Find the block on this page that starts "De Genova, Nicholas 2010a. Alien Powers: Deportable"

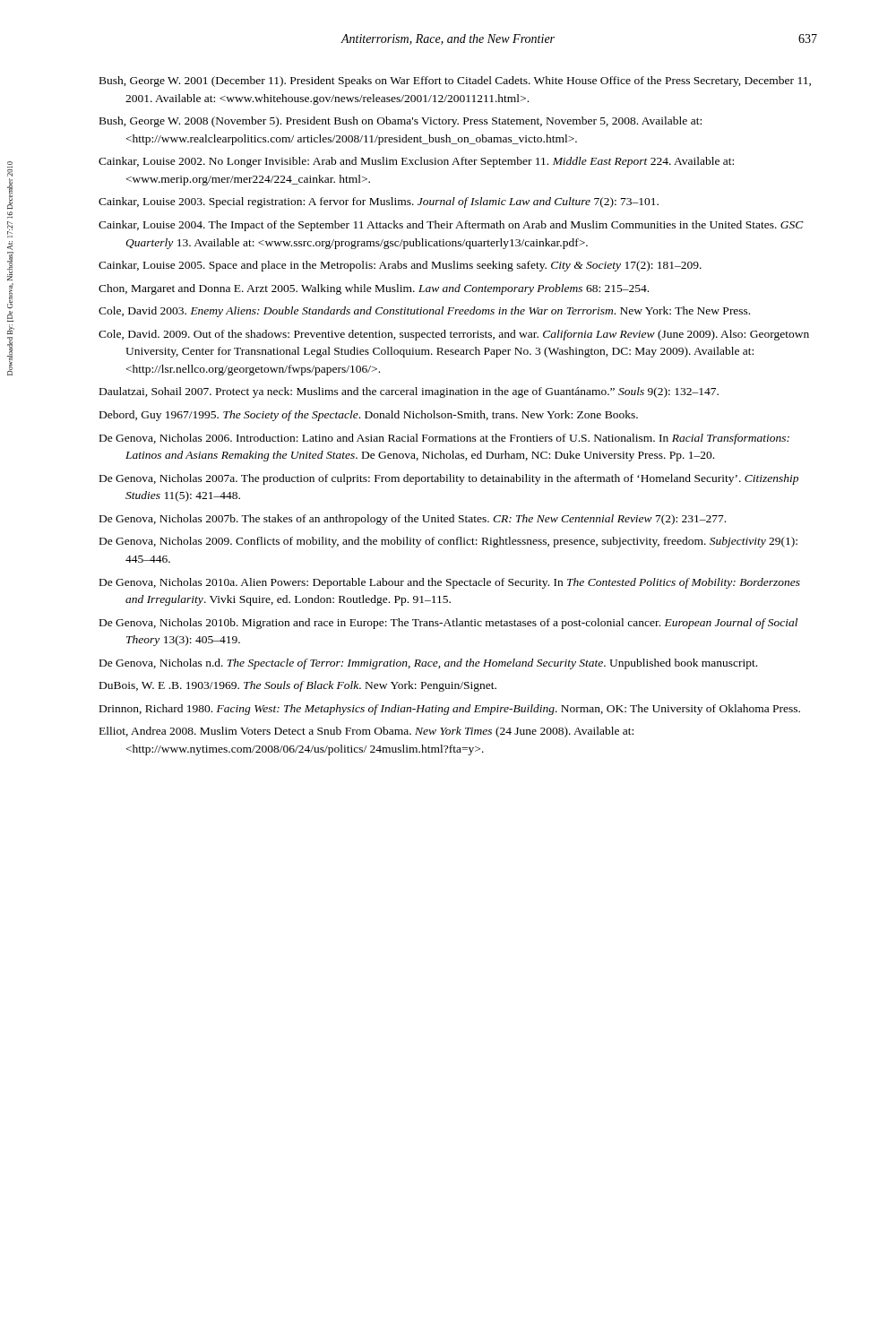[449, 590]
